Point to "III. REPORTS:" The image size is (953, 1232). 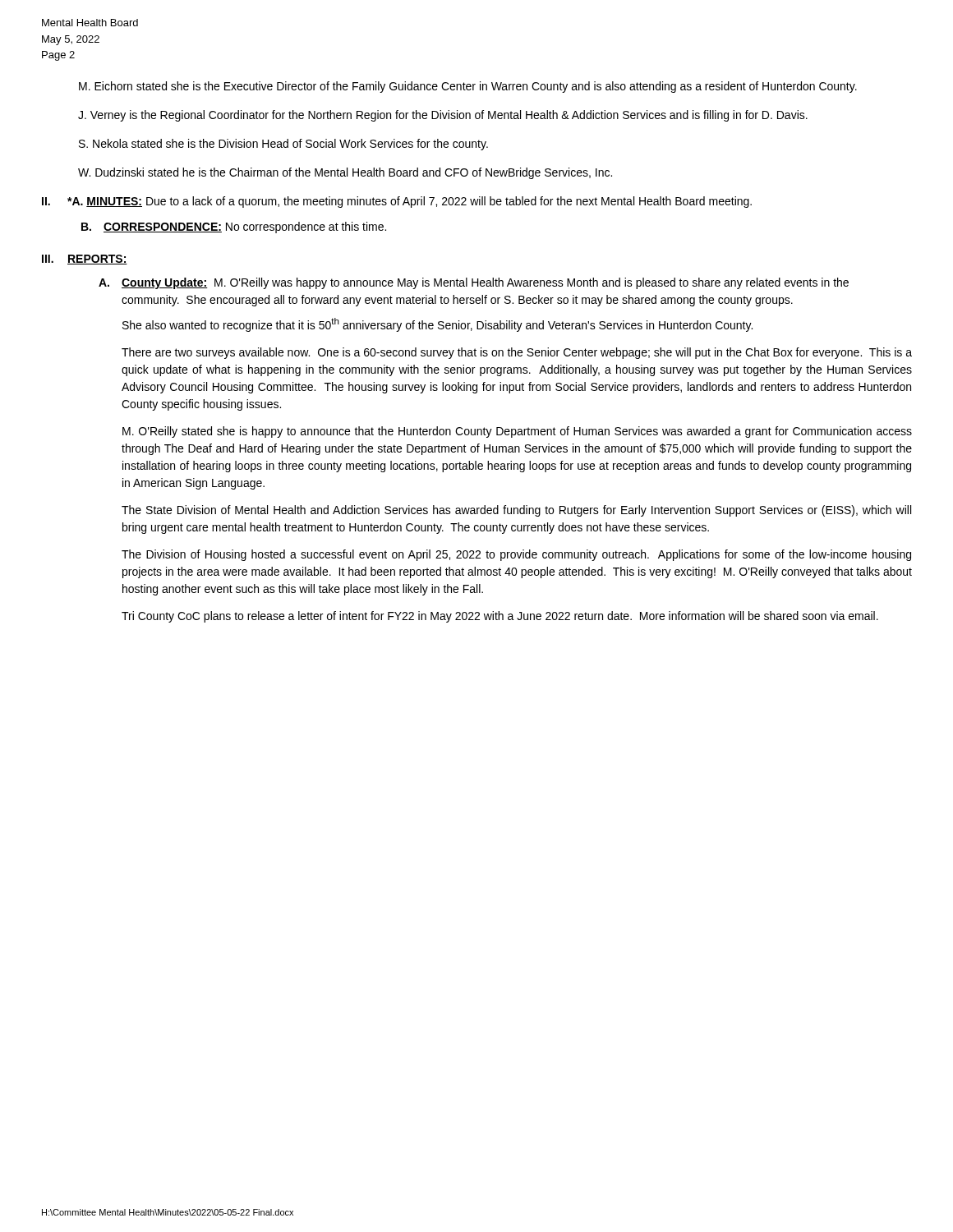pos(84,259)
